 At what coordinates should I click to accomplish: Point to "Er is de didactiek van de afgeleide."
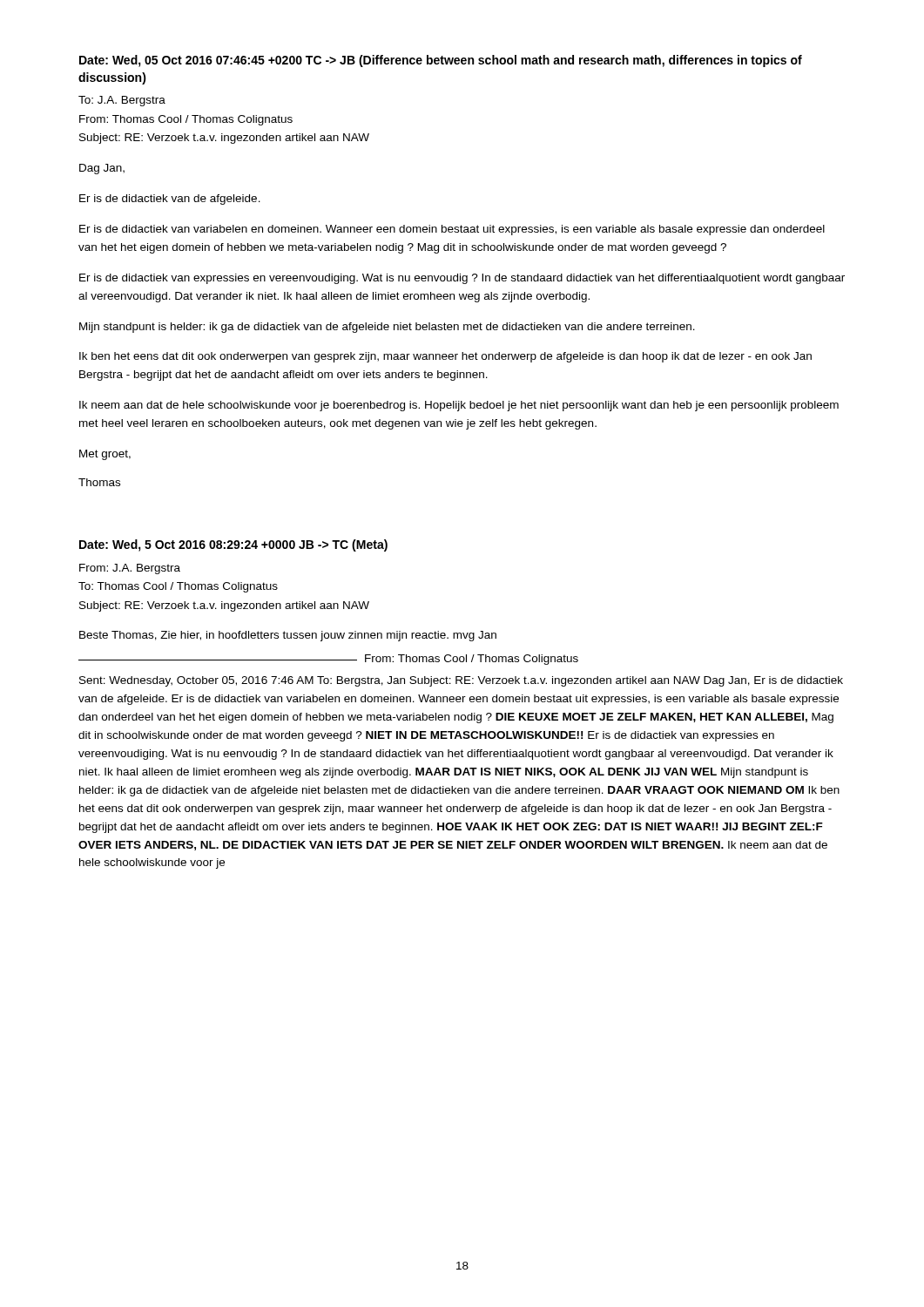(170, 198)
